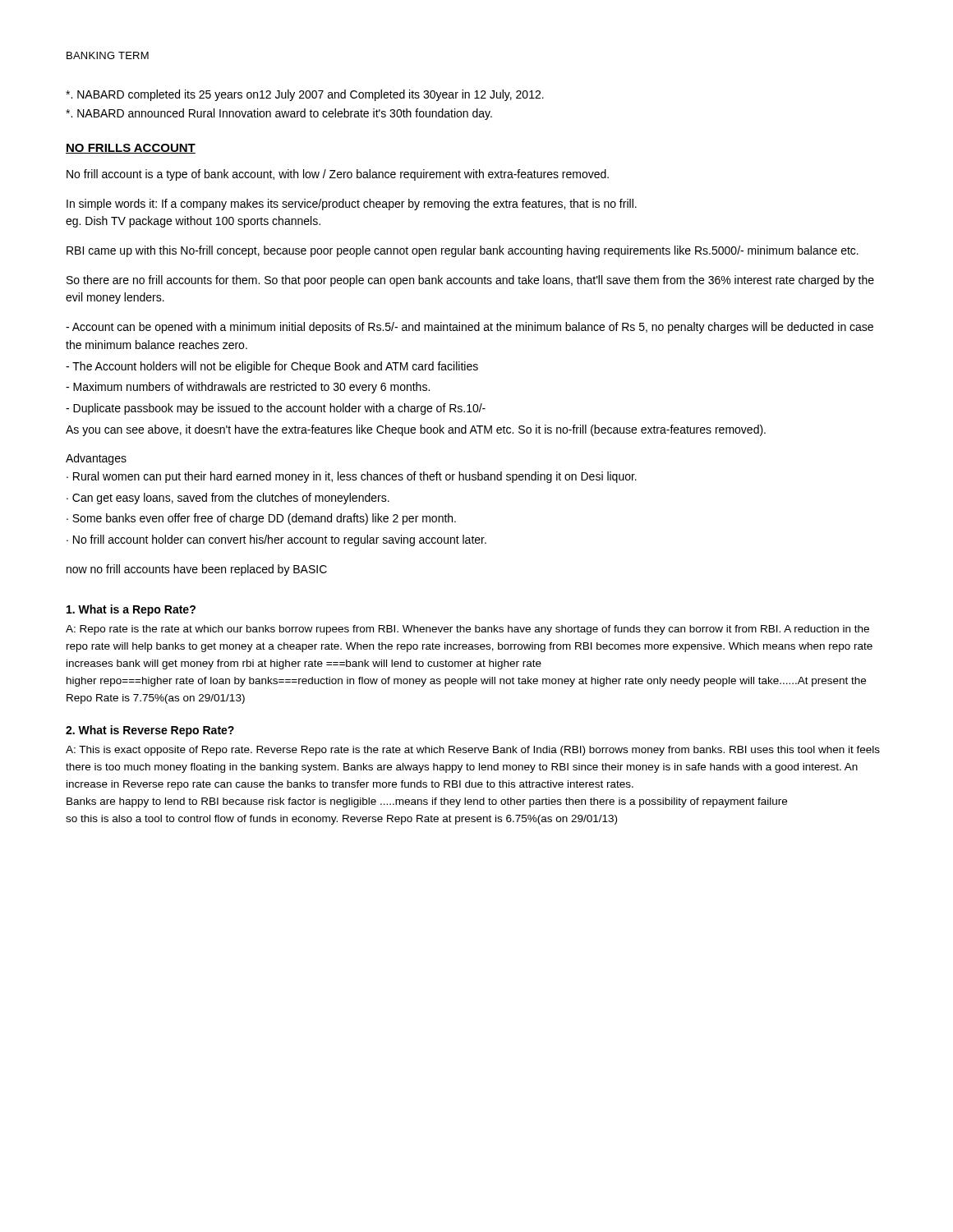Image resolution: width=953 pixels, height=1232 pixels.
Task: Locate the section header with the text "1. What is a"
Action: pyautogui.click(x=131, y=610)
